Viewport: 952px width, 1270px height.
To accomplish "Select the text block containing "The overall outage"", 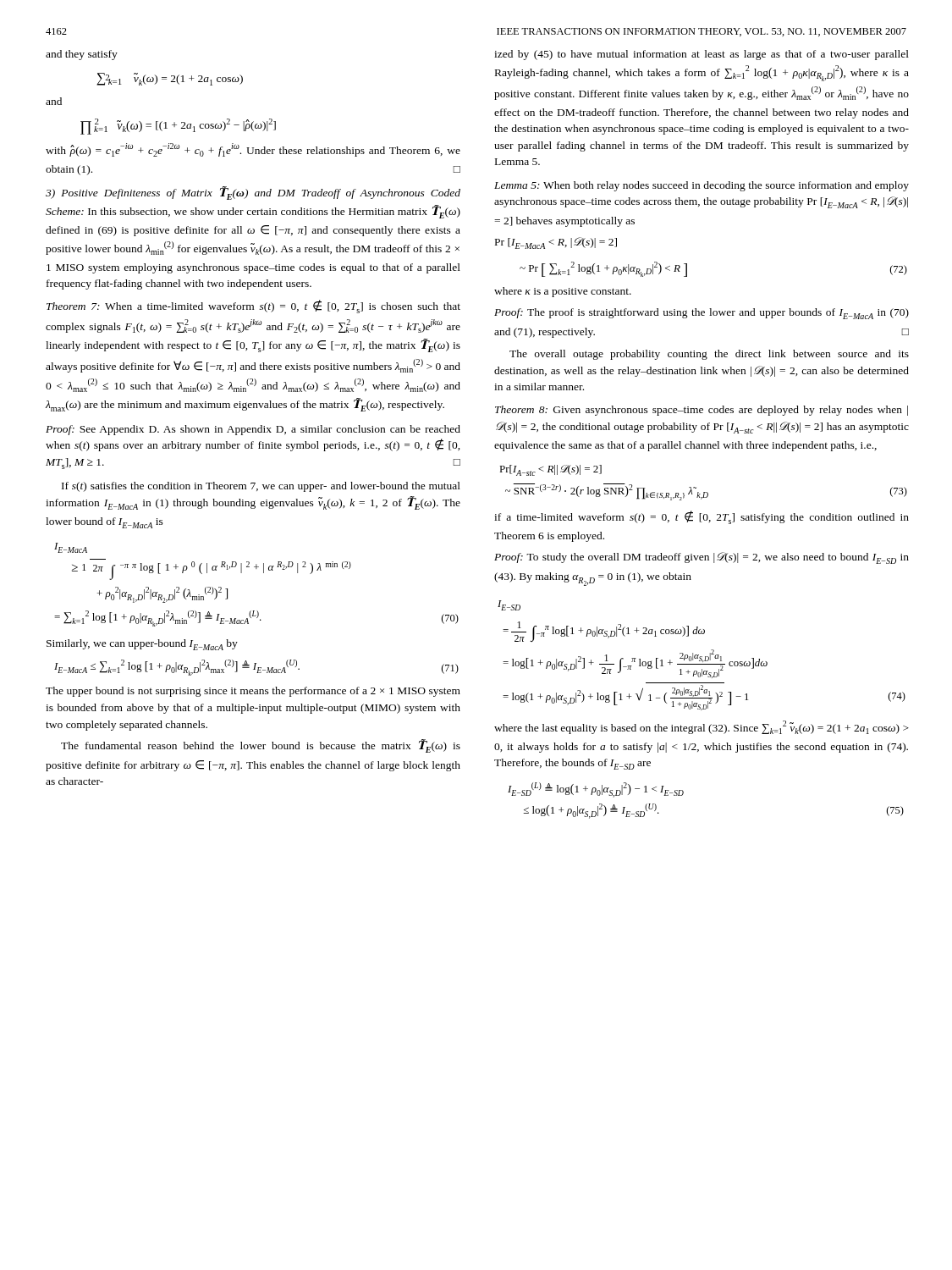I will click(x=702, y=371).
